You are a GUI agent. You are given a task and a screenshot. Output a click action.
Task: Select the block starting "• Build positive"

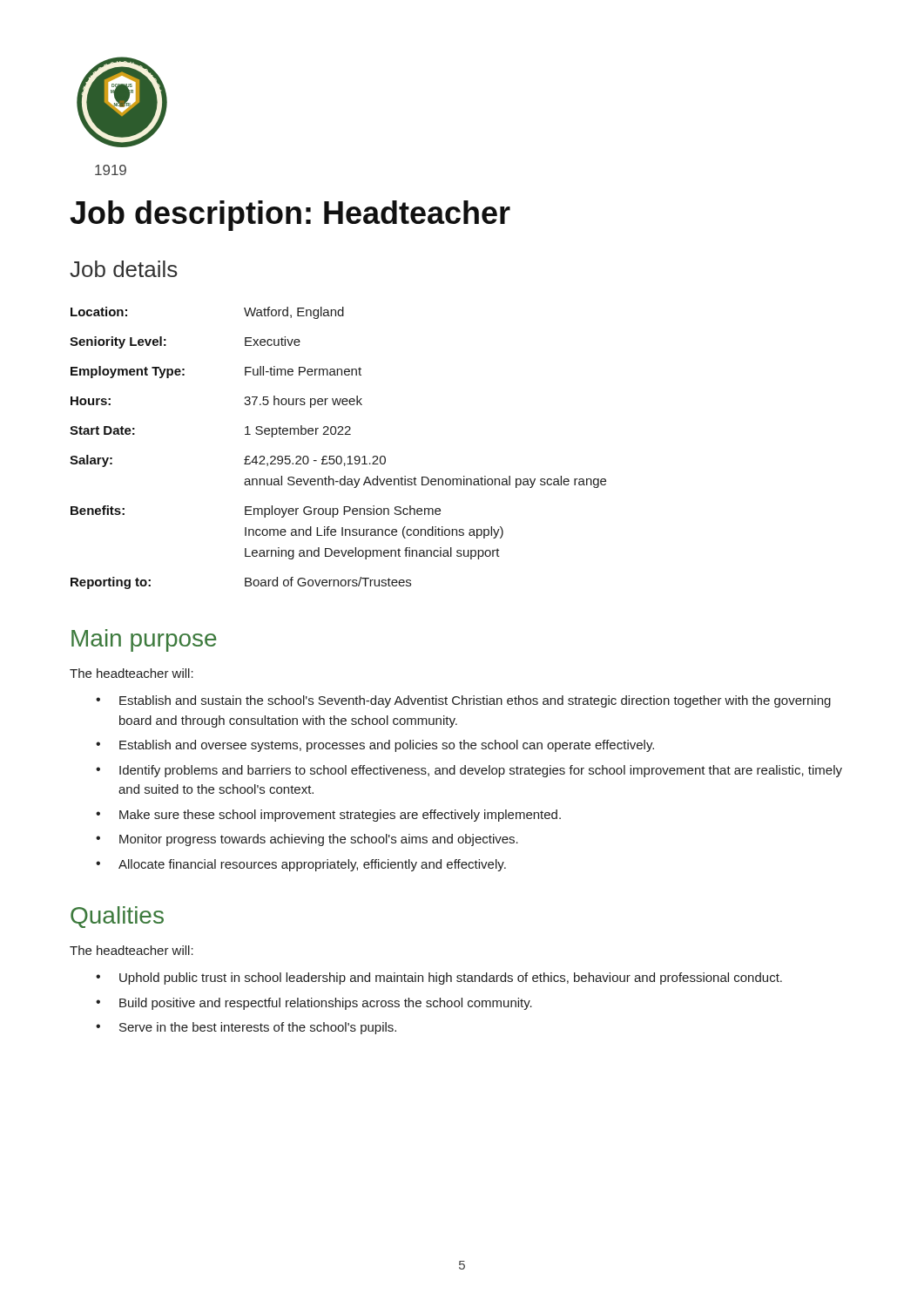[x=314, y=1003]
